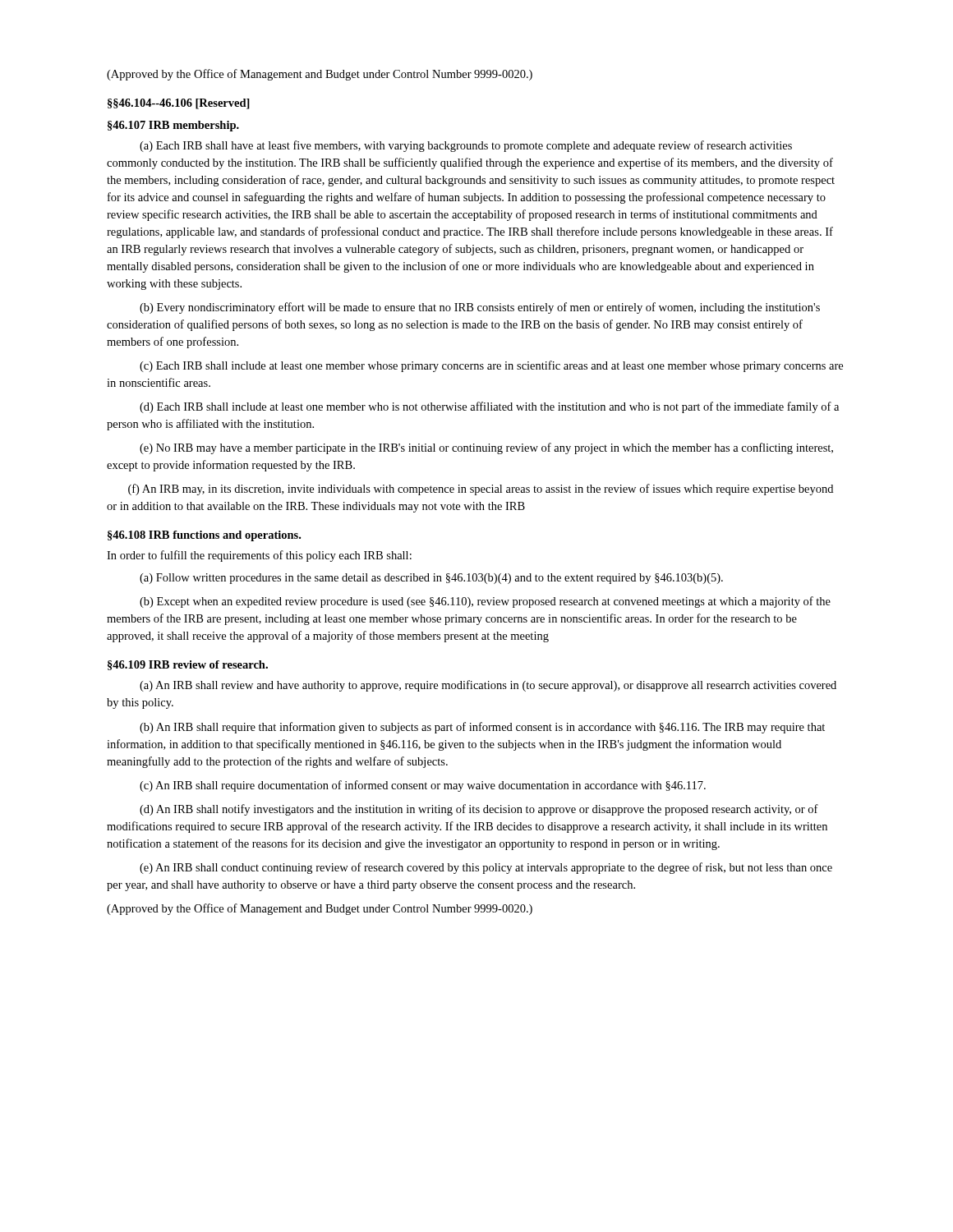Image resolution: width=953 pixels, height=1232 pixels.
Task: Find the element starting "§46.109 IRB review of research."
Action: click(188, 665)
